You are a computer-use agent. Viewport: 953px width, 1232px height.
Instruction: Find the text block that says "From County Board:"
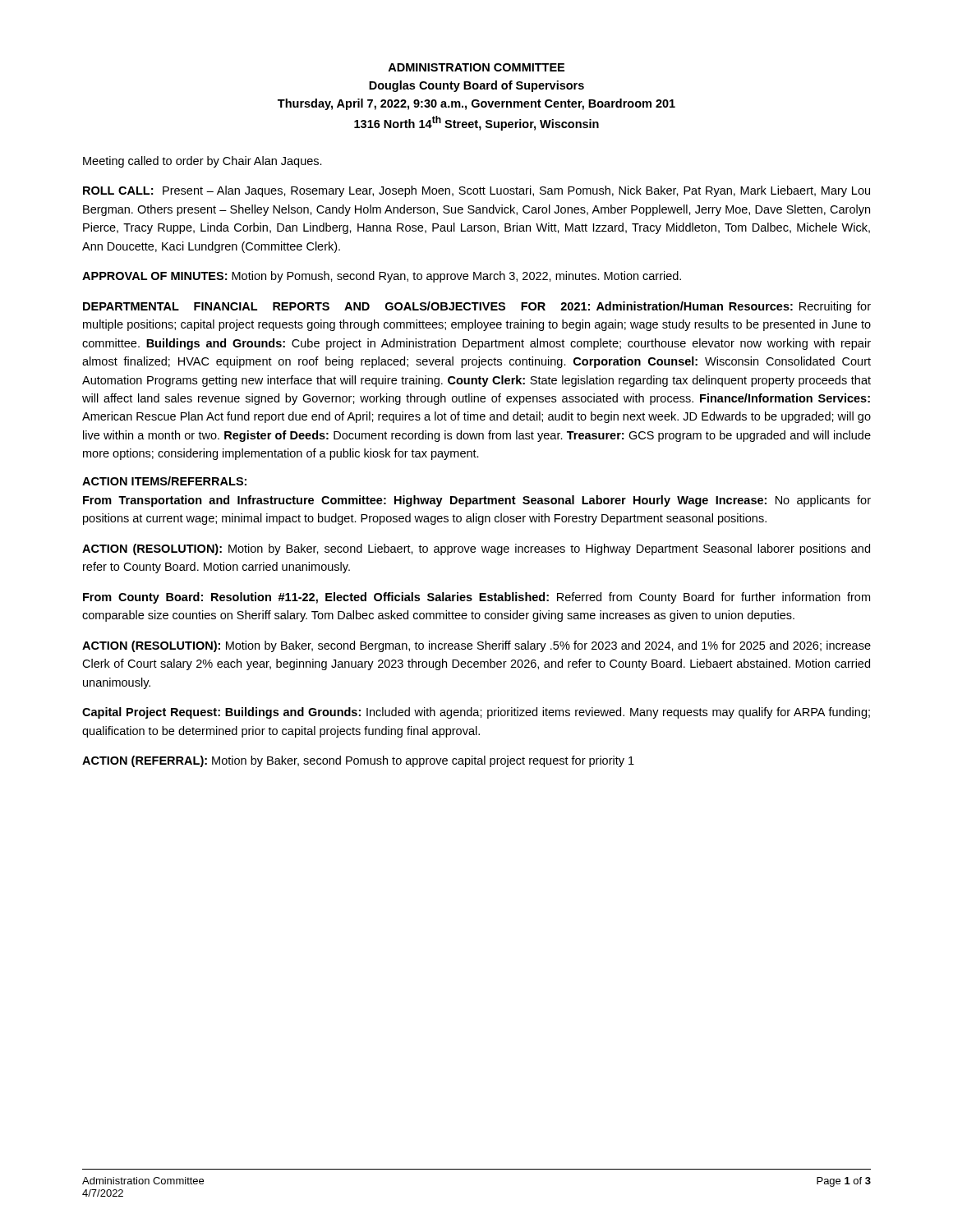(x=476, y=606)
